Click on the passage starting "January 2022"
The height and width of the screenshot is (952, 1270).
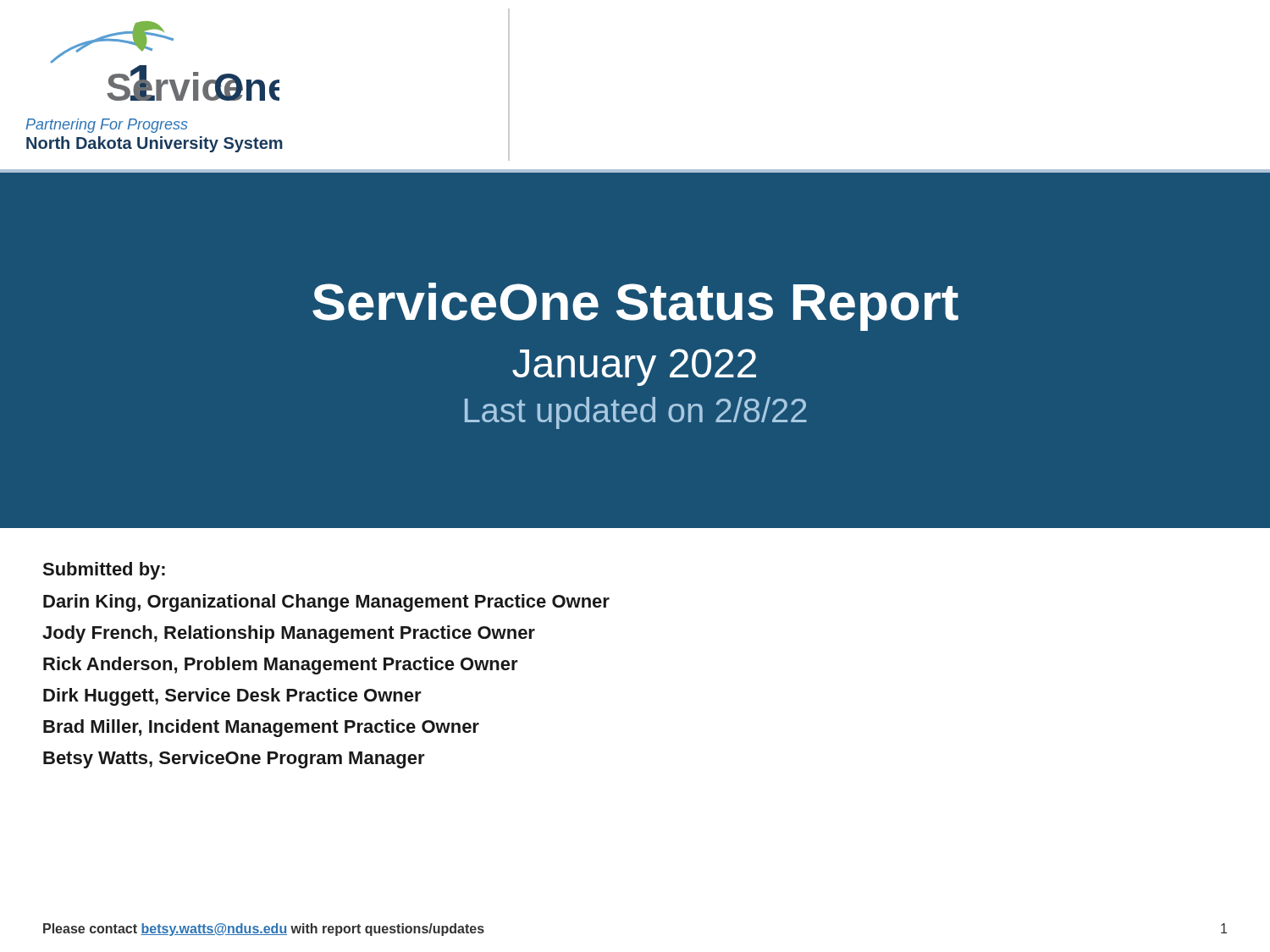click(635, 363)
